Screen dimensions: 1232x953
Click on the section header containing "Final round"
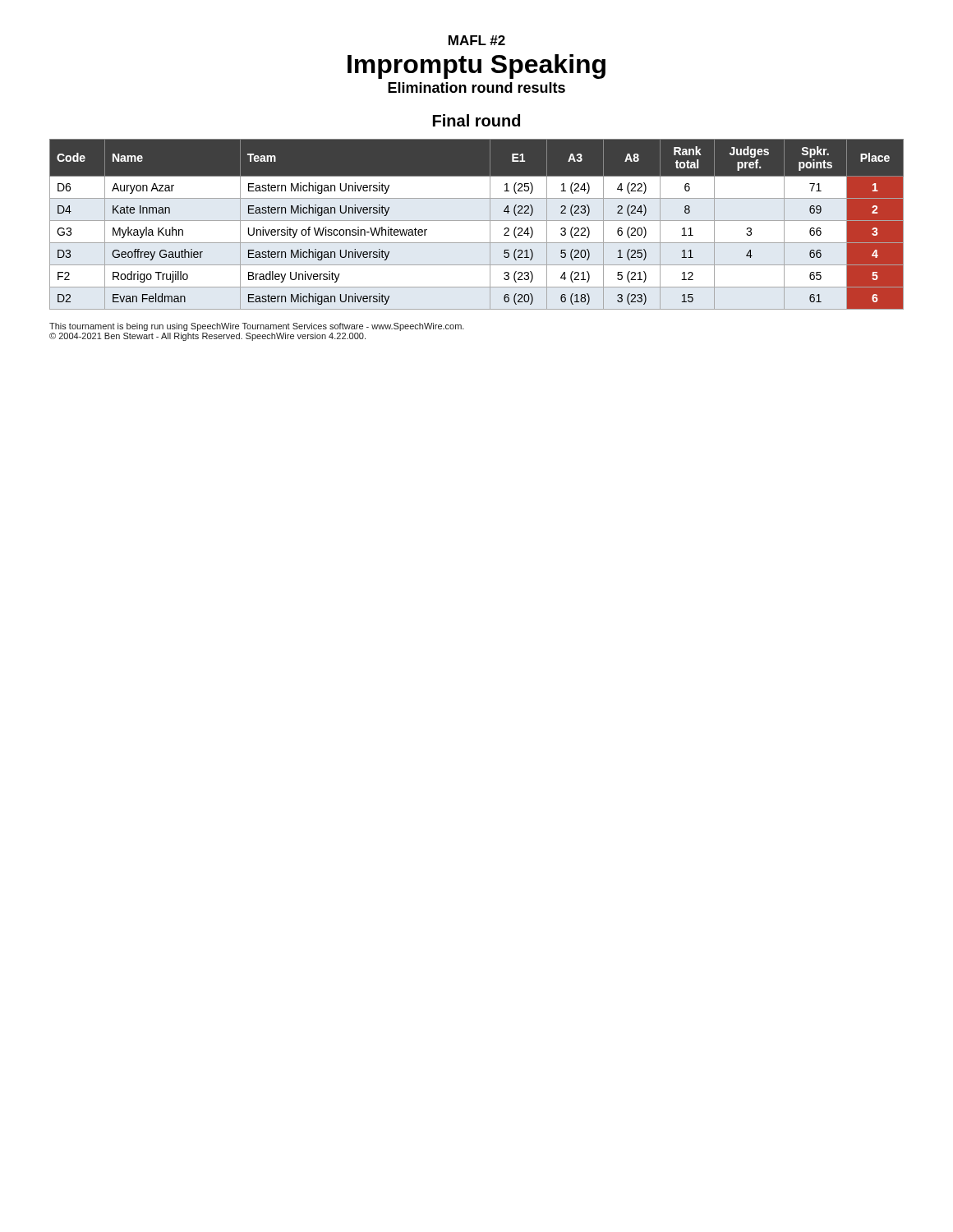click(x=476, y=121)
